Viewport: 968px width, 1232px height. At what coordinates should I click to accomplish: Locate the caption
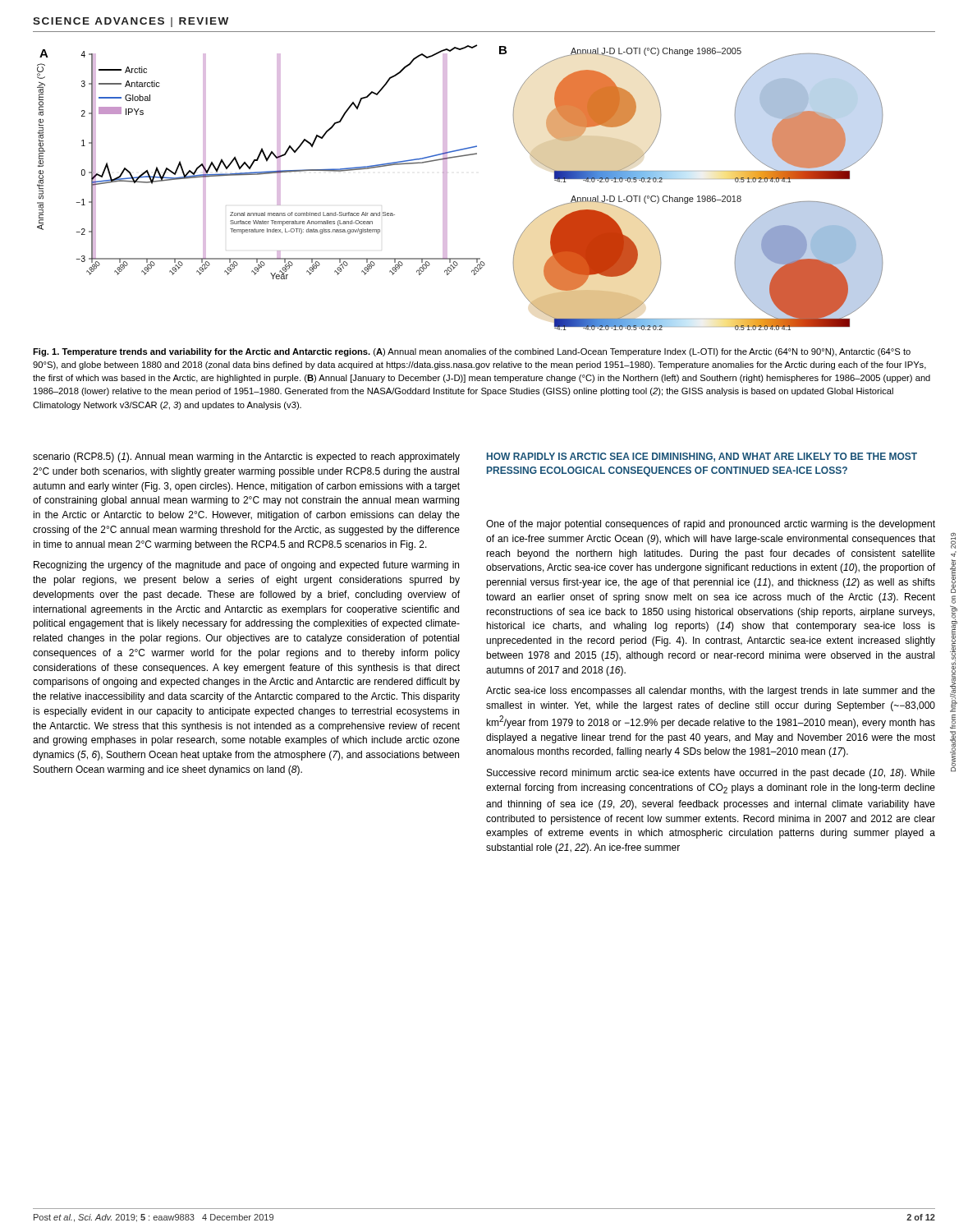tap(482, 378)
